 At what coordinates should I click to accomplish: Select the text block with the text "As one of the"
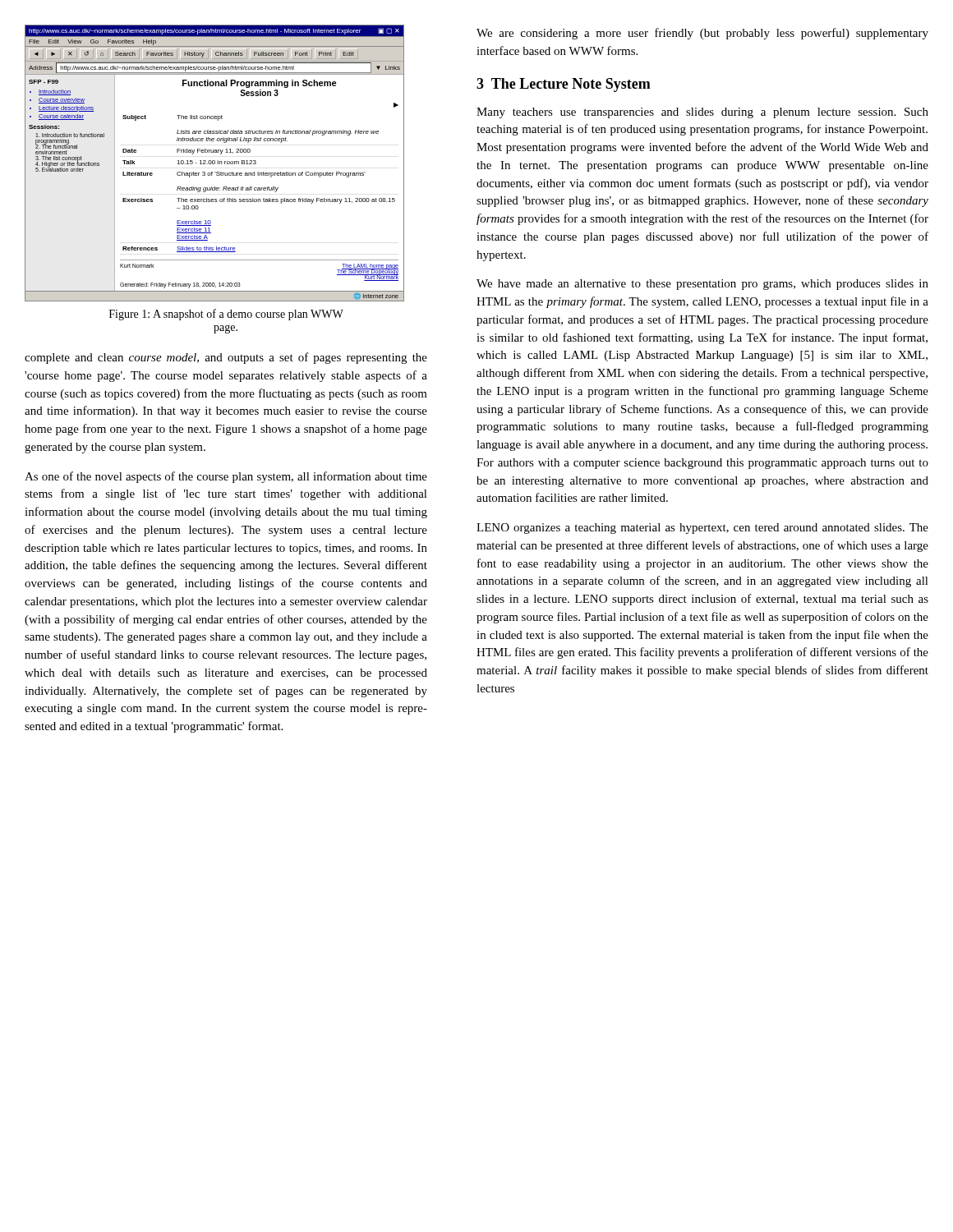coord(226,601)
